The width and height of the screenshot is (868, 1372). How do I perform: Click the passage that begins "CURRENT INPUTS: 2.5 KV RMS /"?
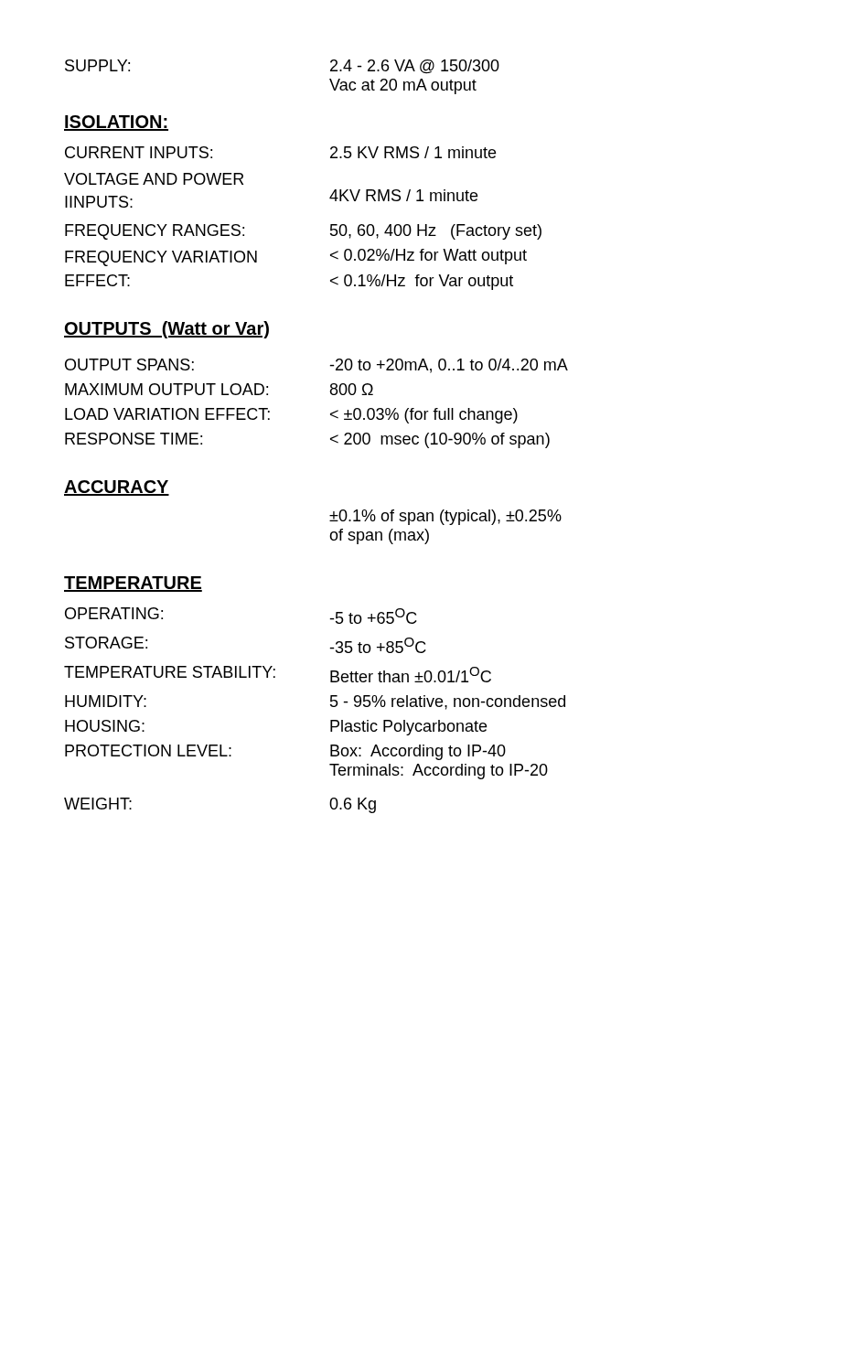click(434, 152)
